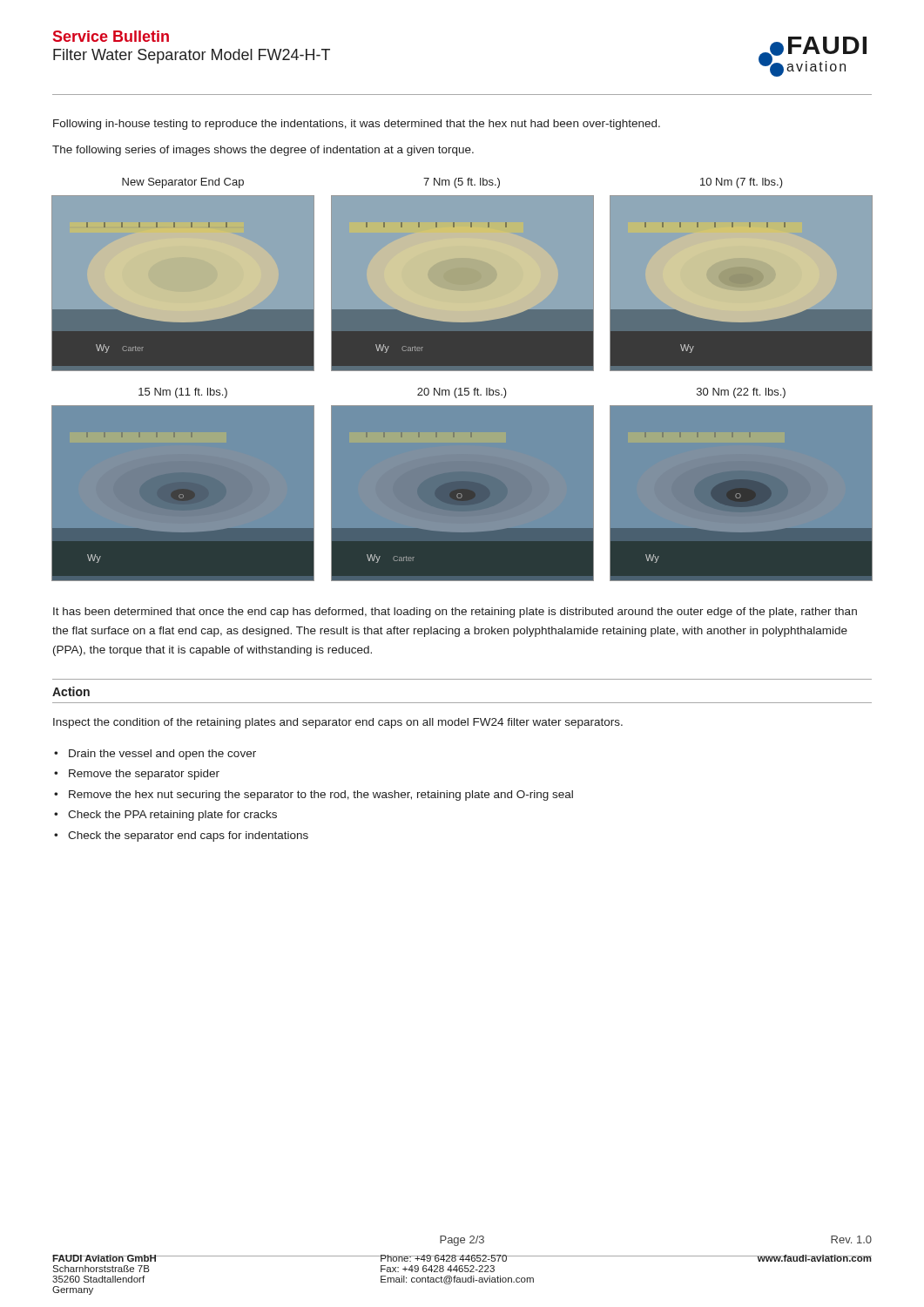Image resolution: width=924 pixels, height=1307 pixels.
Task: Select the block starting "Remove the hex nut securing the separator"
Action: (x=321, y=794)
